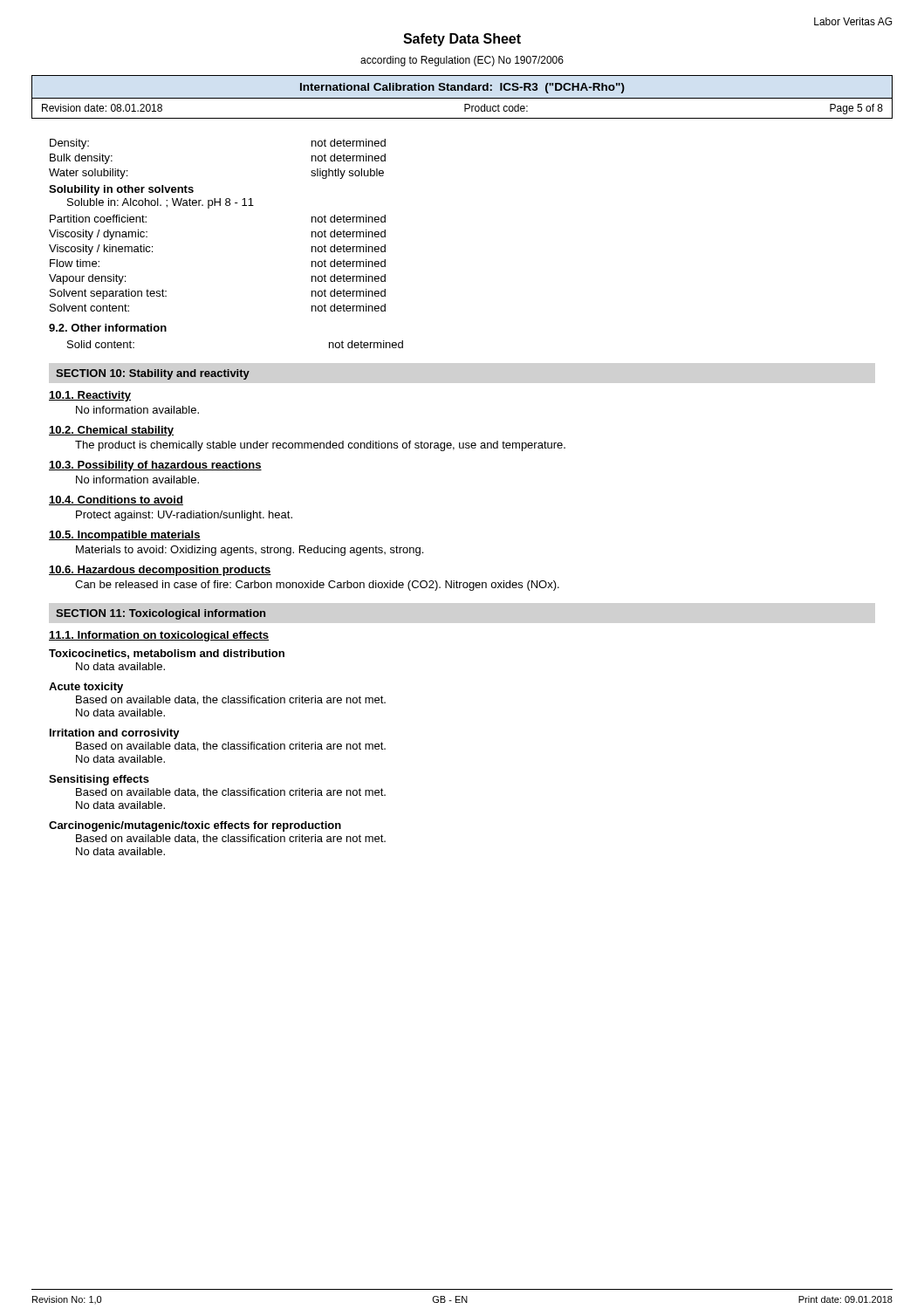The image size is (924, 1309).
Task: Locate the text block starting "Solubility in other solvents"
Action: (x=121, y=190)
